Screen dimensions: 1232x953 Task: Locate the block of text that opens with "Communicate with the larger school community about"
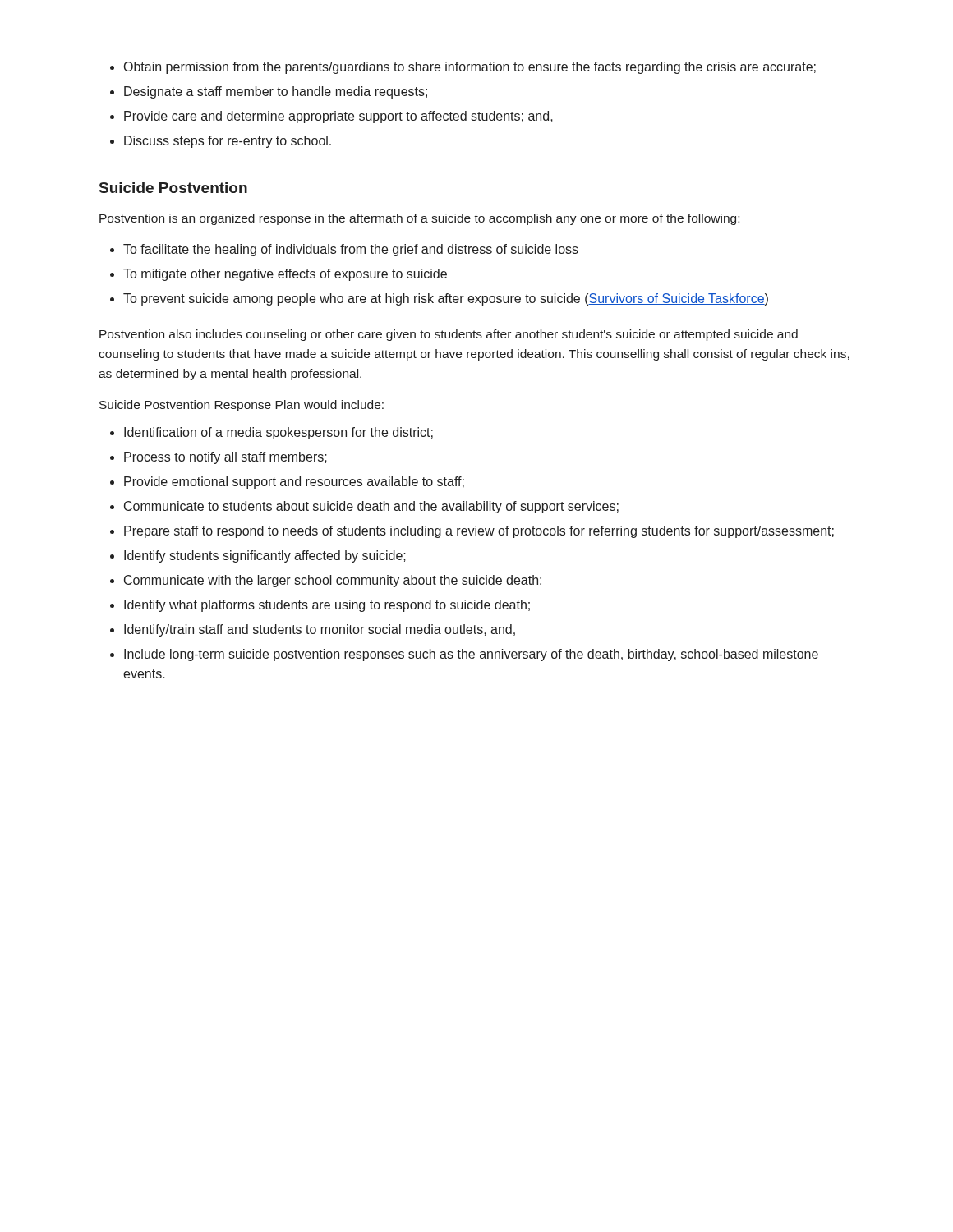tap(489, 581)
